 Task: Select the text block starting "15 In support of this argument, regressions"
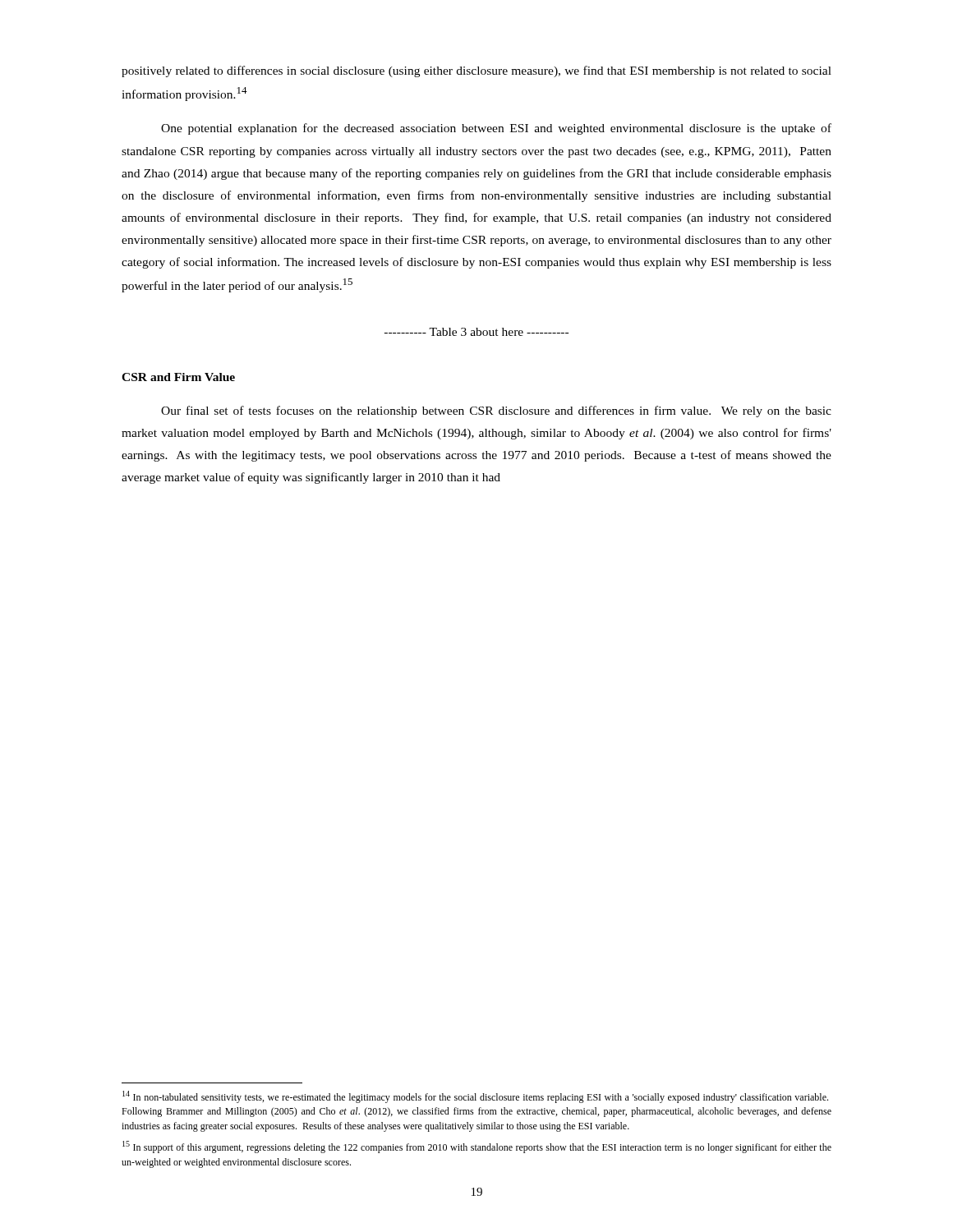[x=476, y=1153]
